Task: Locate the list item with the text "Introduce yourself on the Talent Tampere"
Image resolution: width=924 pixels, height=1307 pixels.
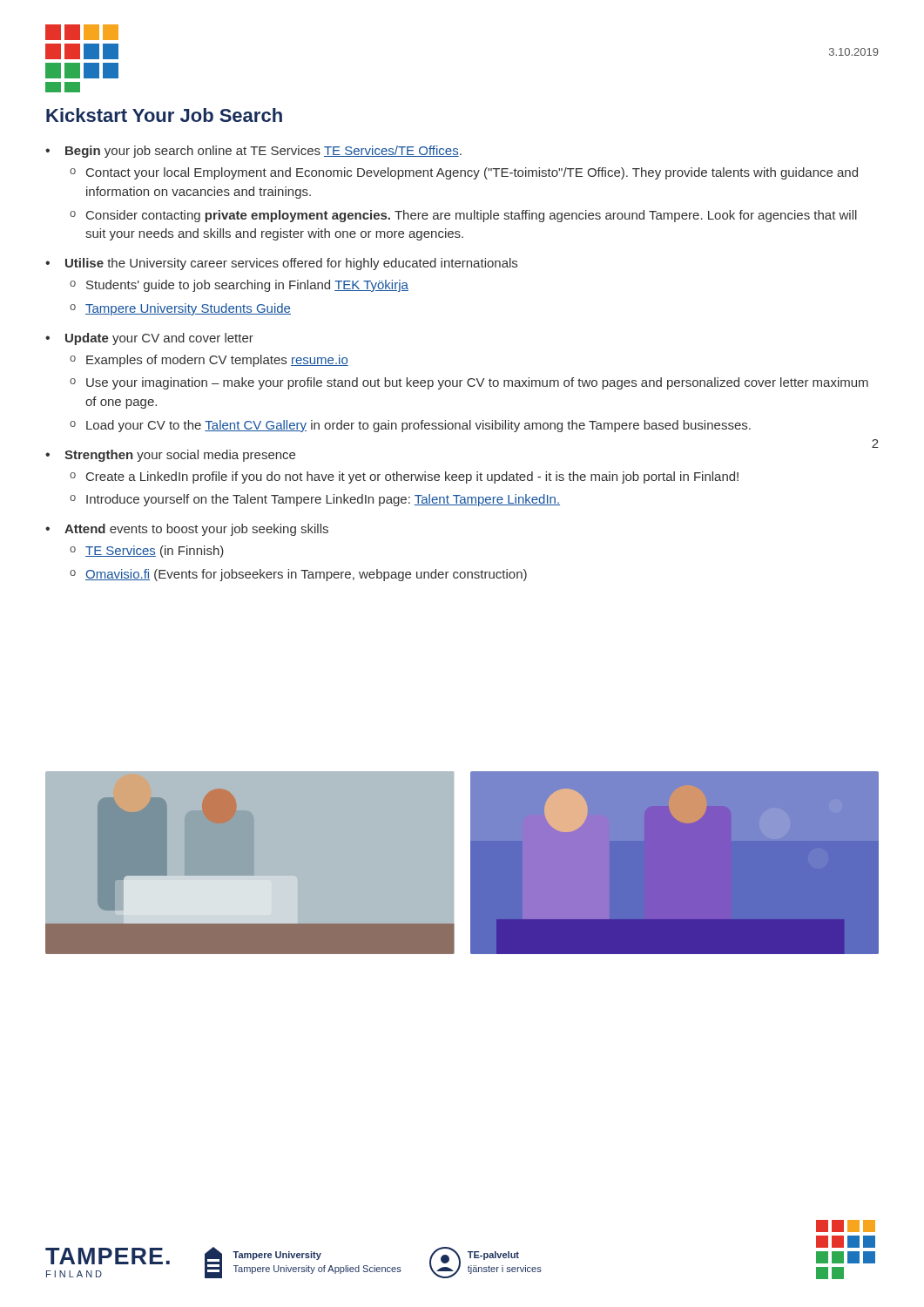Action: click(323, 499)
